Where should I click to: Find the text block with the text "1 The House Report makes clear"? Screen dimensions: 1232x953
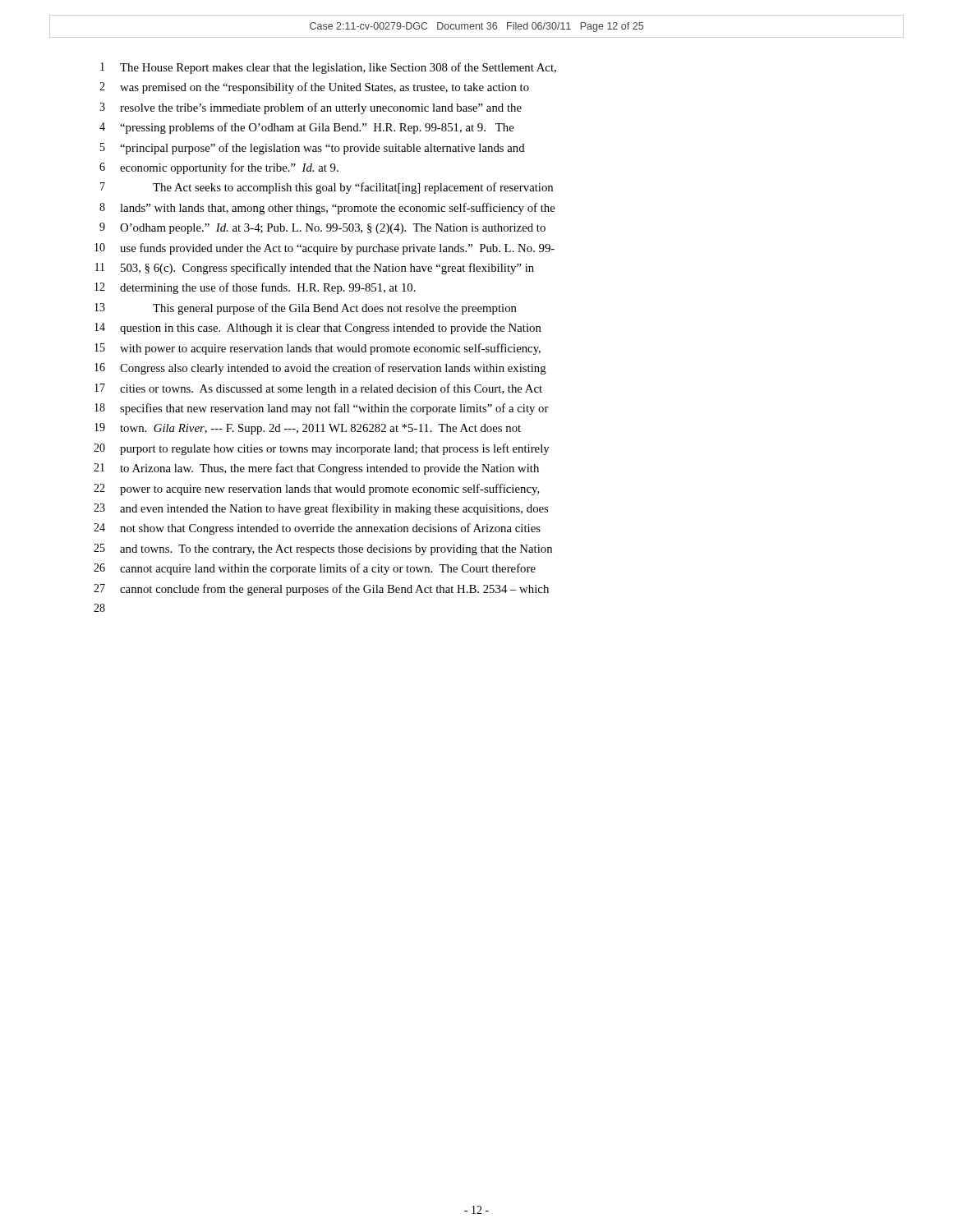tap(485, 118)
